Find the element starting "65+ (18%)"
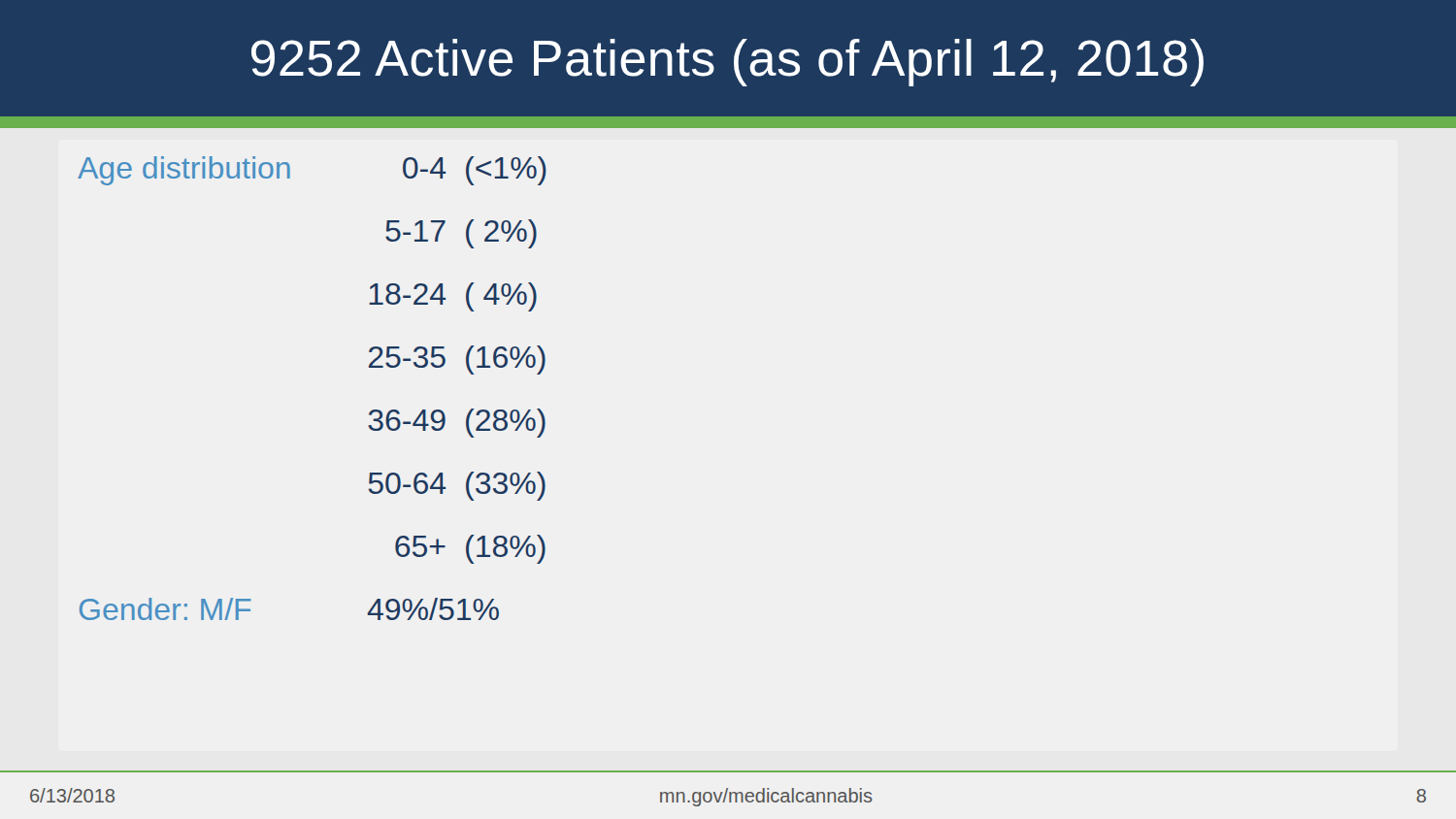The width and height of the screenshot is (1456, 819). point(448,547)
